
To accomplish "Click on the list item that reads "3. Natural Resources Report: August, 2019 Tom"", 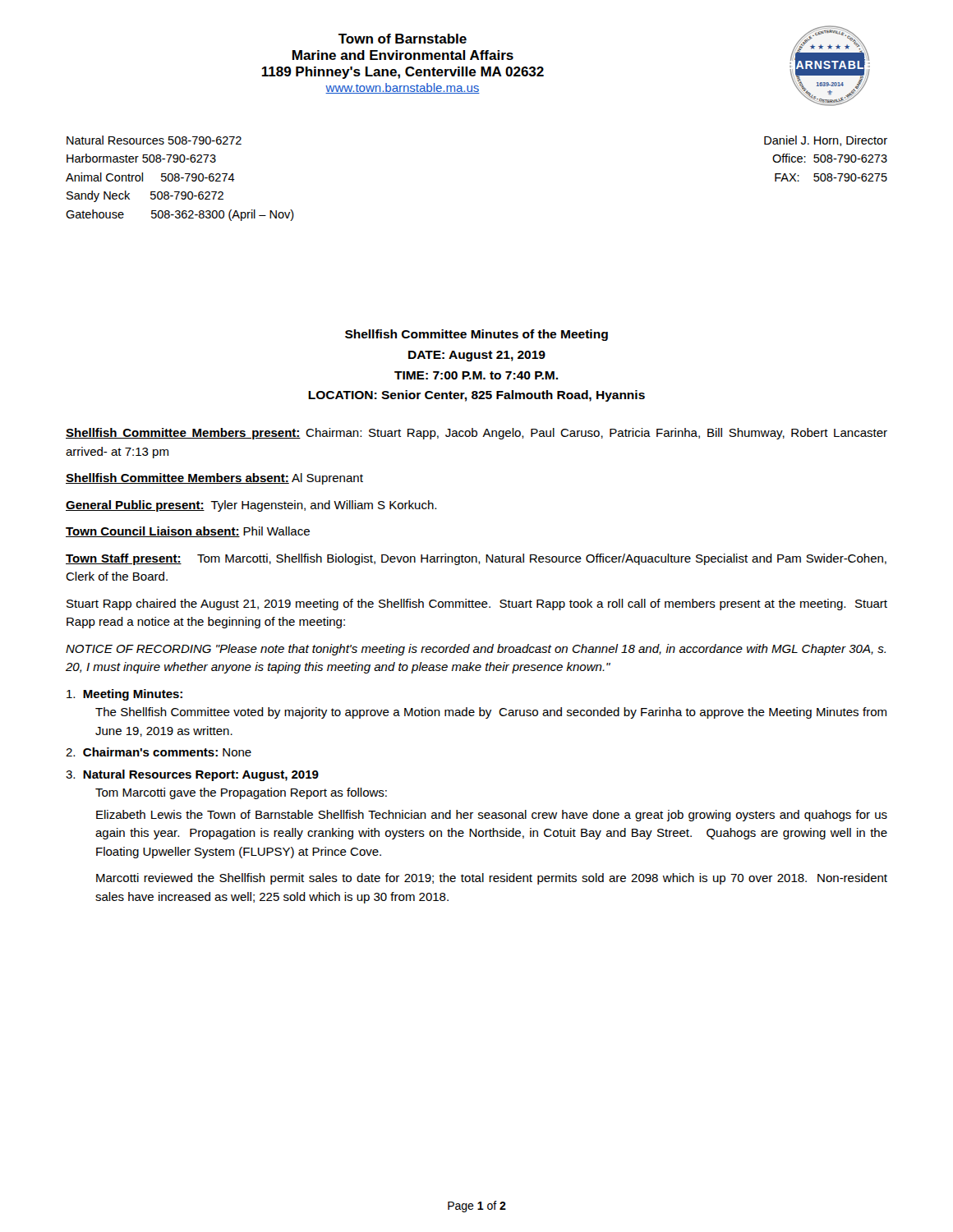I will click(x=476, y=836).
